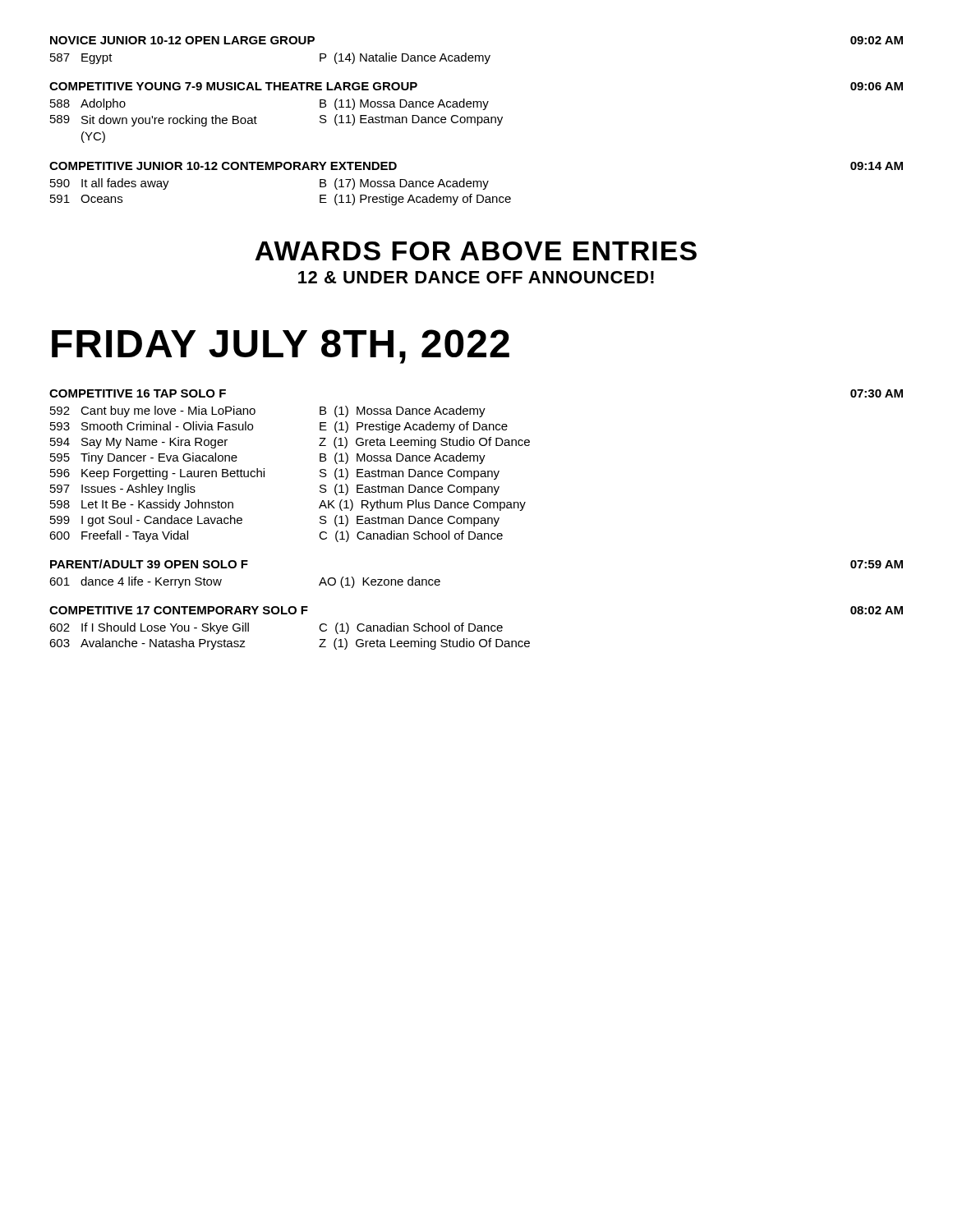Locate the block starting "601 dance 4 life"

[138, 582]
